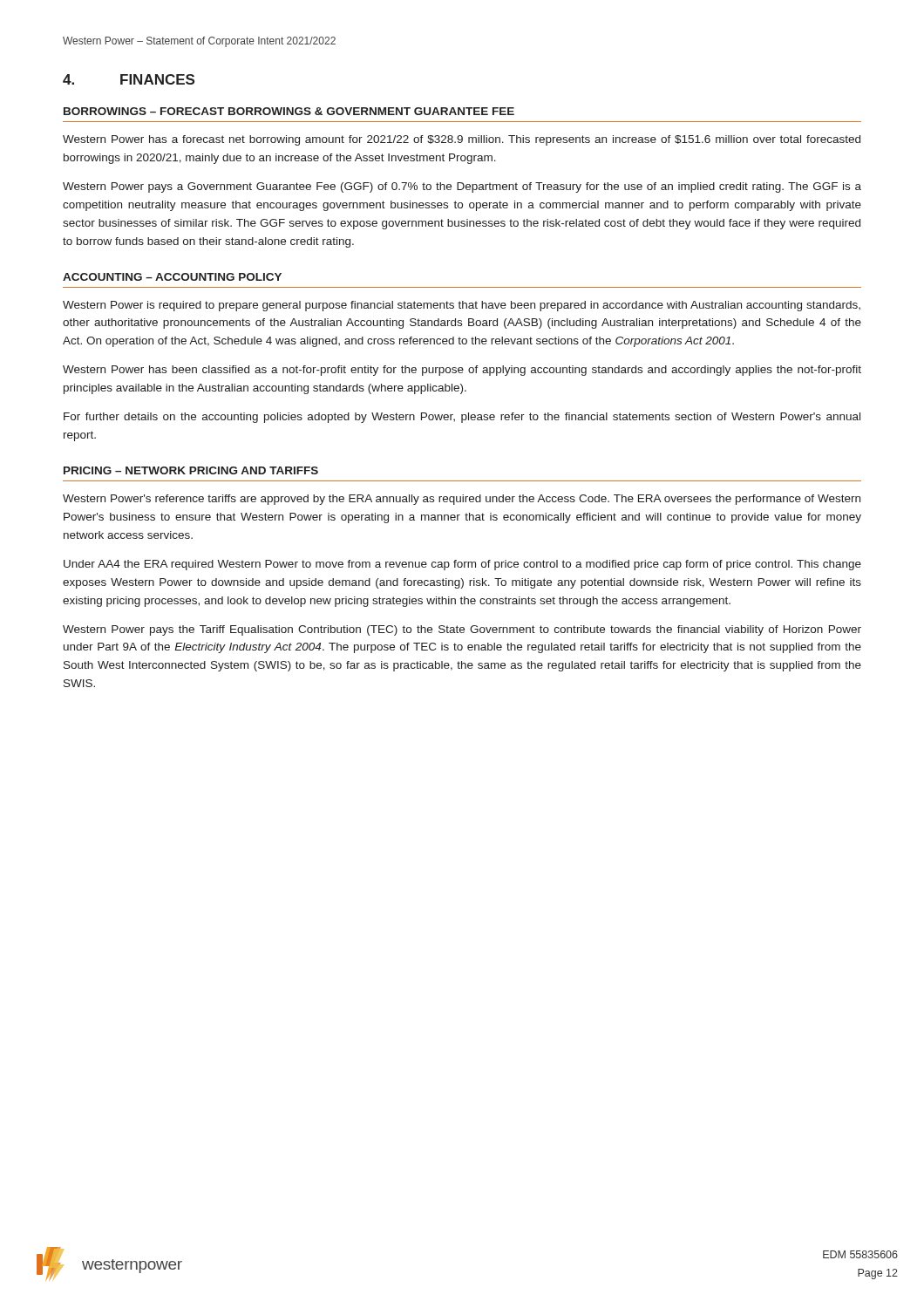Click the passage that begins "Western Power is required to prepare general"
The width and height of the screenshot is (924, 1308).
tap(462, 323)
